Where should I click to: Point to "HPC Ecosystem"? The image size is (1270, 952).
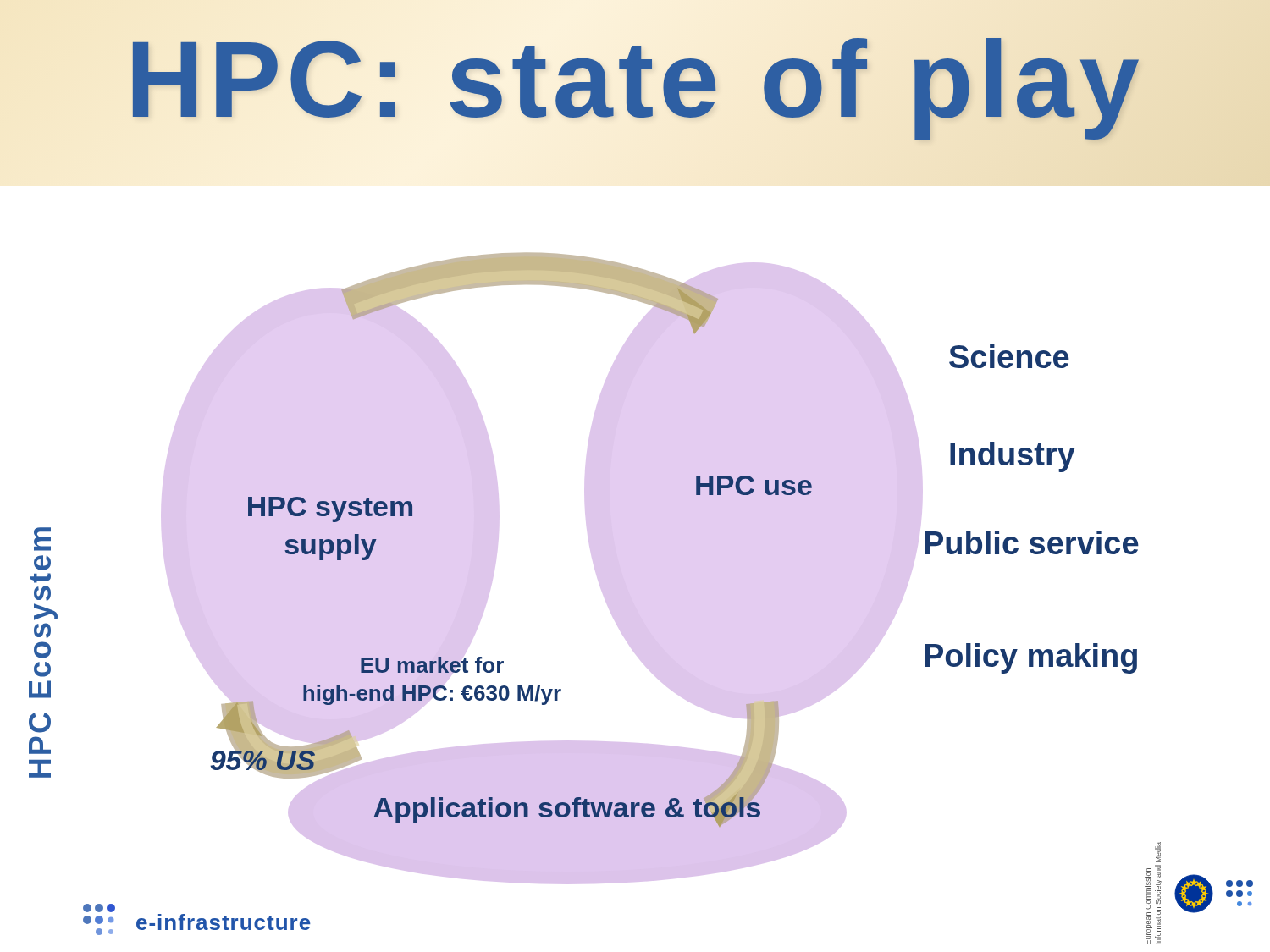coord(41,652)
